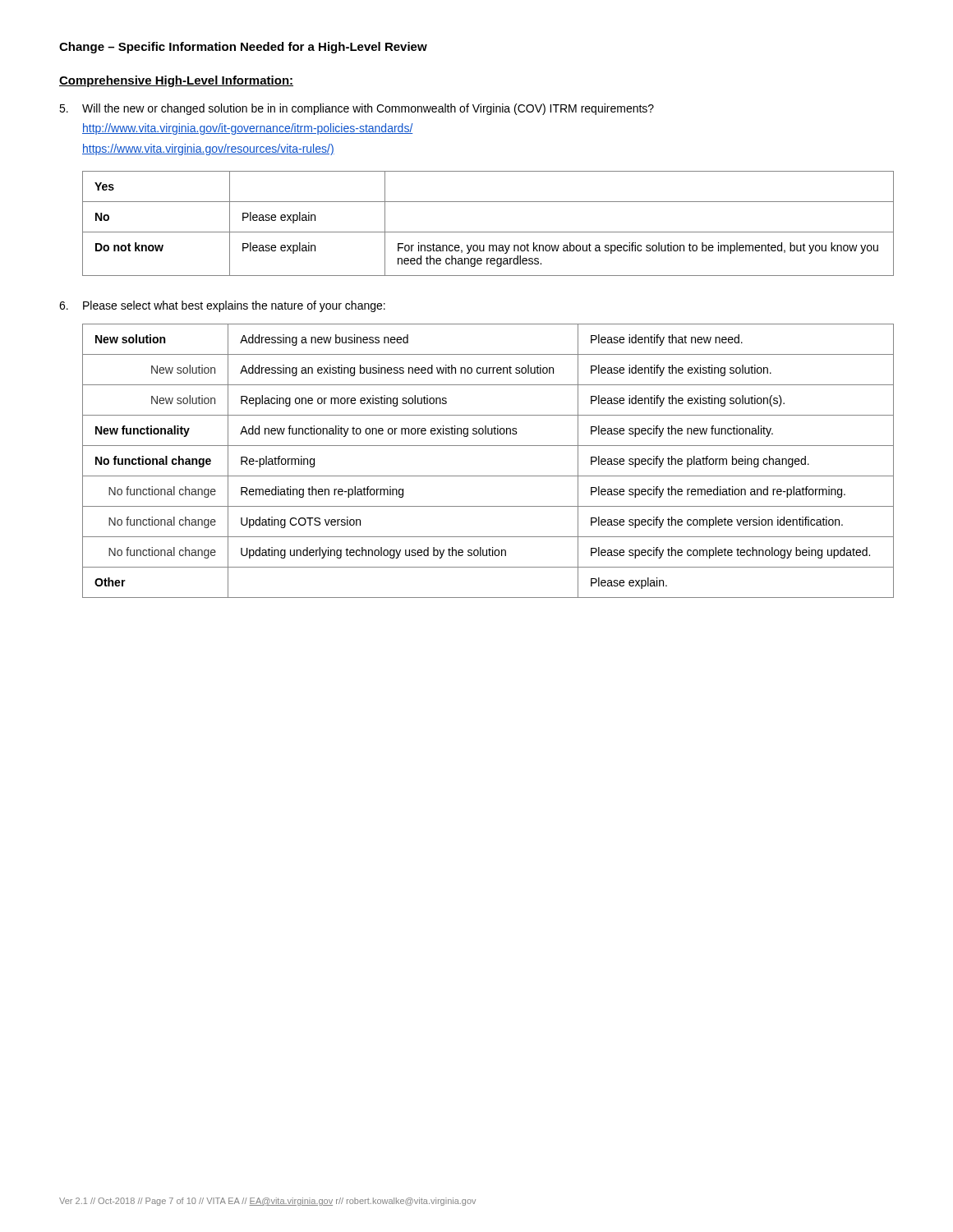Select the section header that reads "Comprehensive High-Level Information:"
Viewport: 953px width, 1232px height.
[176, 80]
